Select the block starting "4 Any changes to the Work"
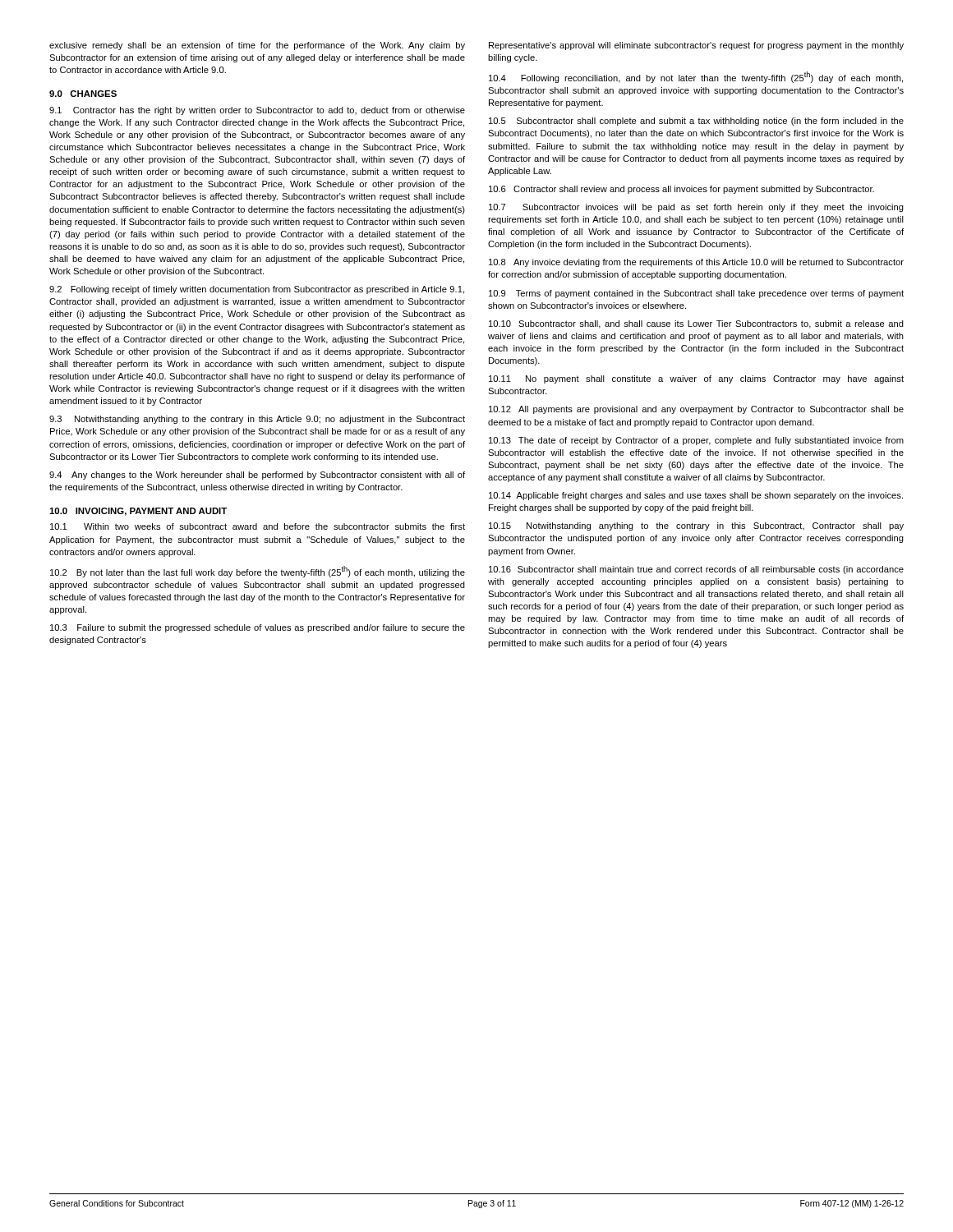Screen dimensions: 1232x953 click(x=257, y=481)
